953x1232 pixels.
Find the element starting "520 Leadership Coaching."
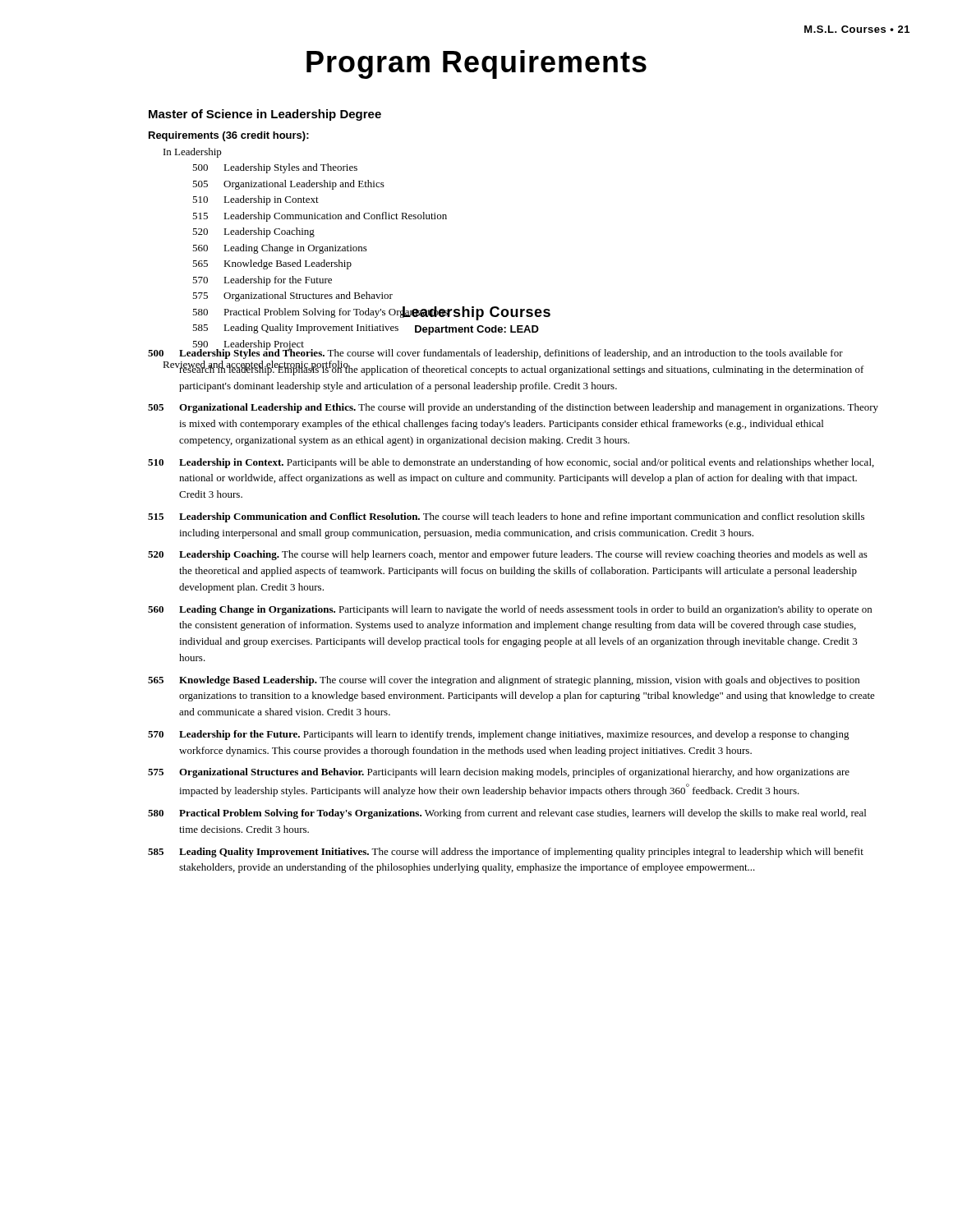[x=513, y=571]
